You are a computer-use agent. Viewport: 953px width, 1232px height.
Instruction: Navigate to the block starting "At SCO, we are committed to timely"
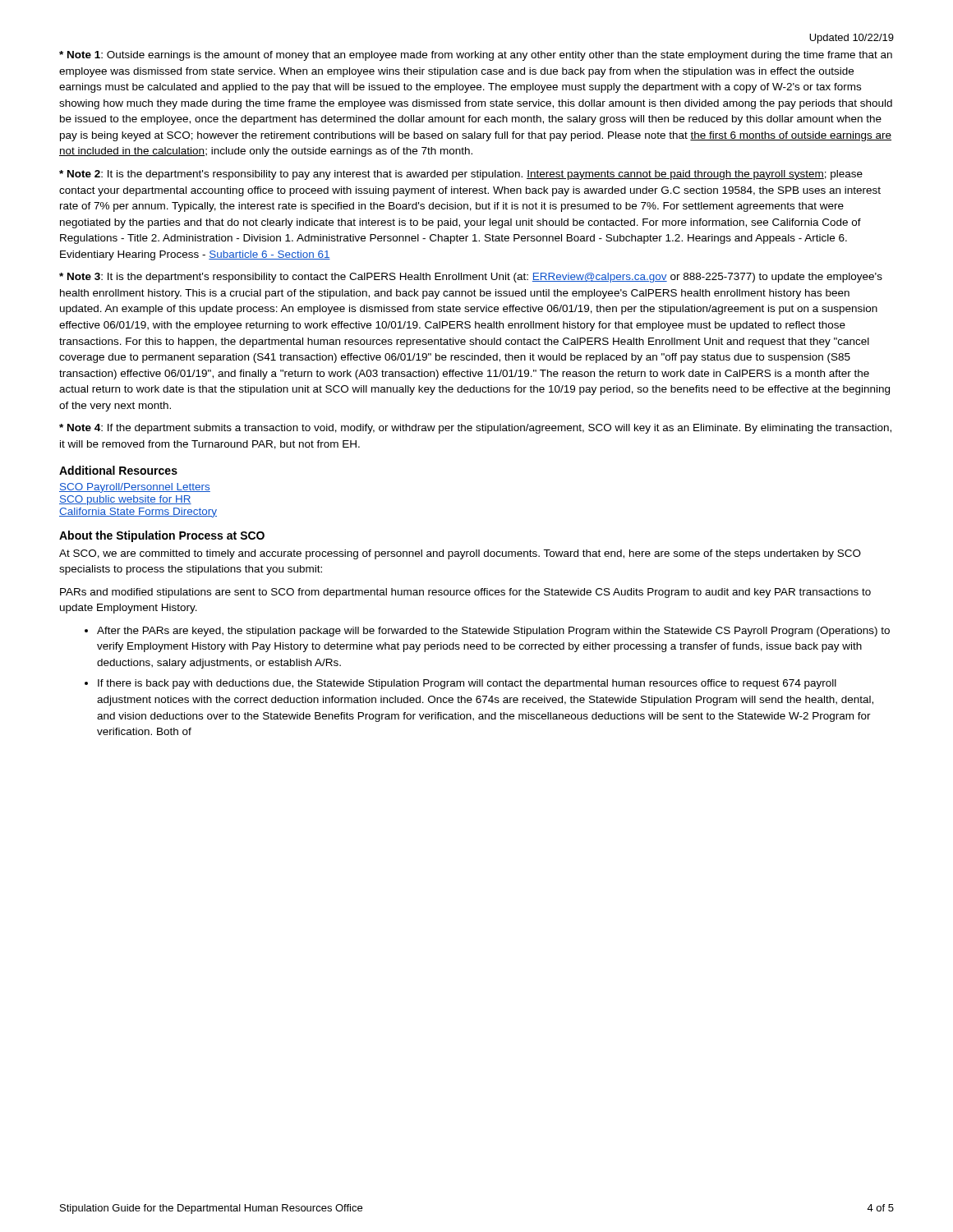coord(460,561)
